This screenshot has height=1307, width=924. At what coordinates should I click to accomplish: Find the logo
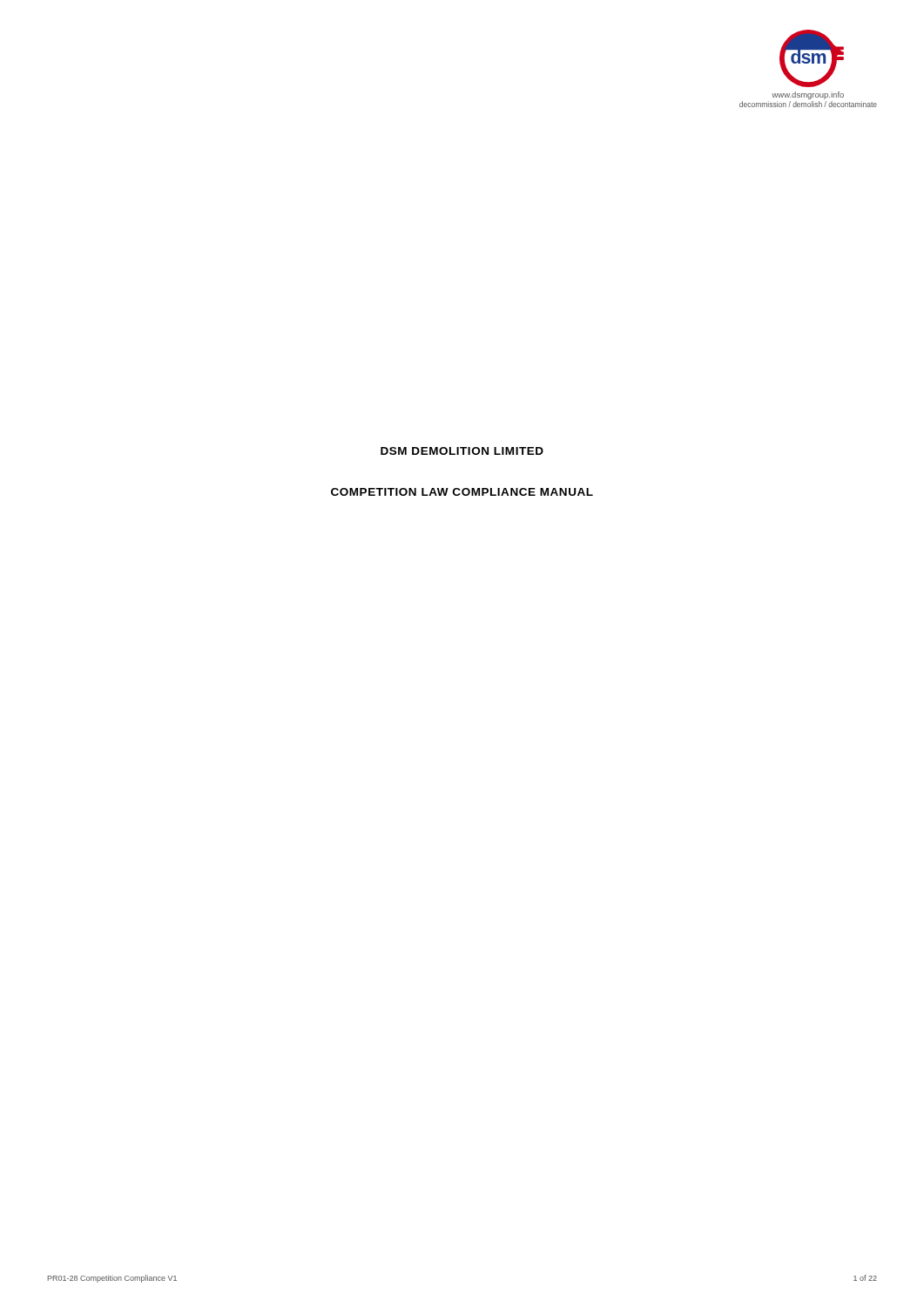[808, 68]
